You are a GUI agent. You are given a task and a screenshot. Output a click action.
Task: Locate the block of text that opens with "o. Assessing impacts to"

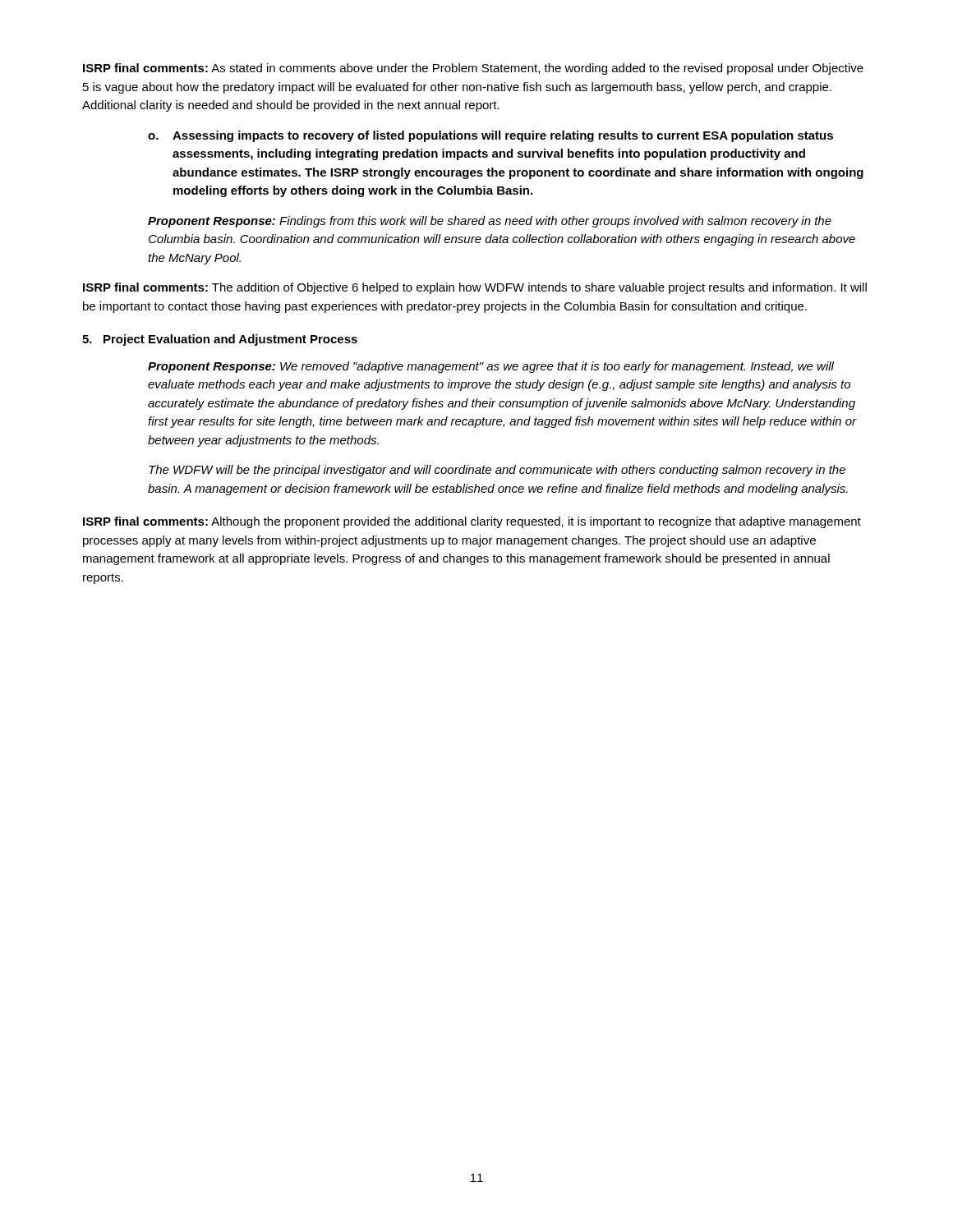(x=509, y=163)
